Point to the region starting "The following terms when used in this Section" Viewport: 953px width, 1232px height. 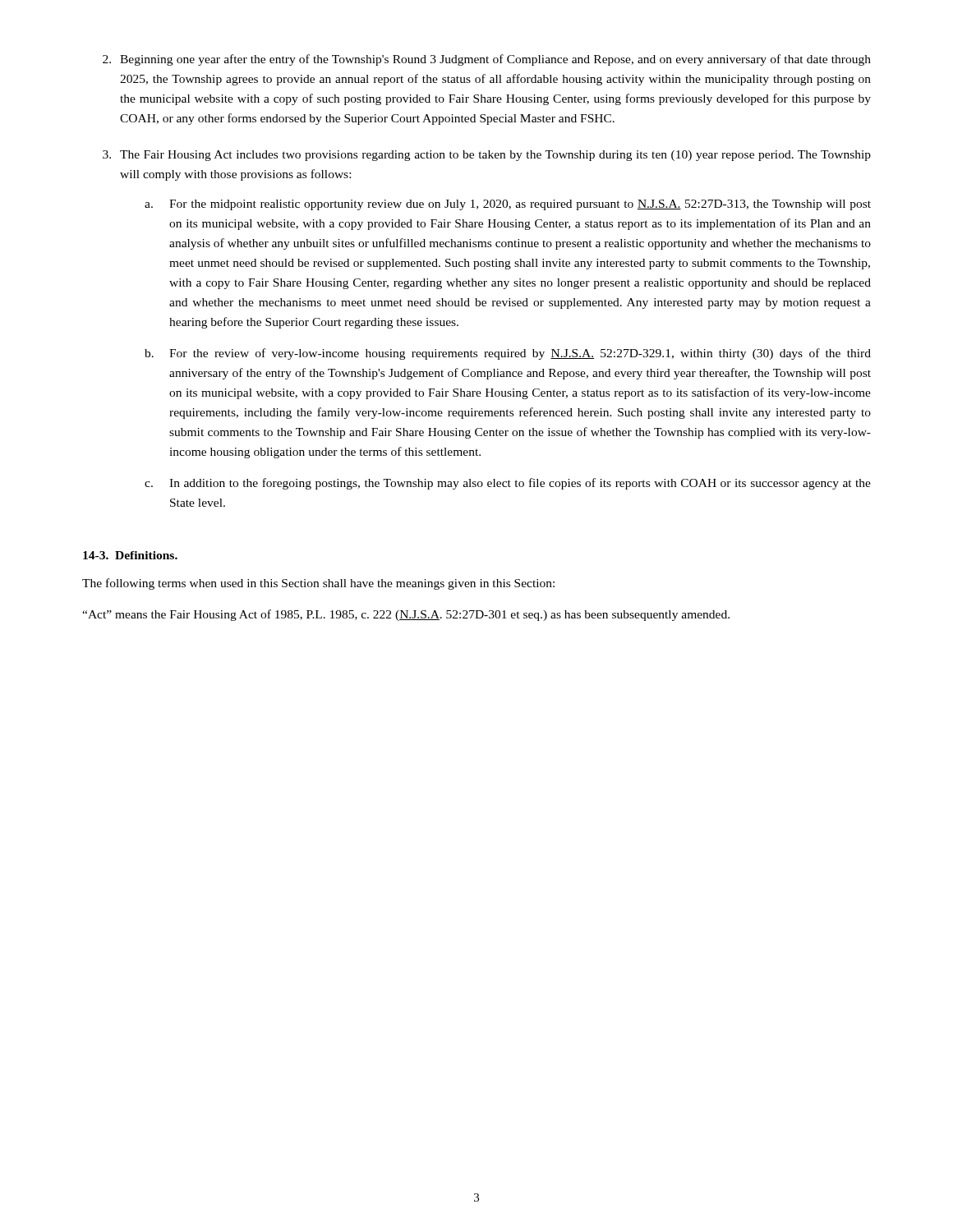pyautogui.click(x=319, y=583)
